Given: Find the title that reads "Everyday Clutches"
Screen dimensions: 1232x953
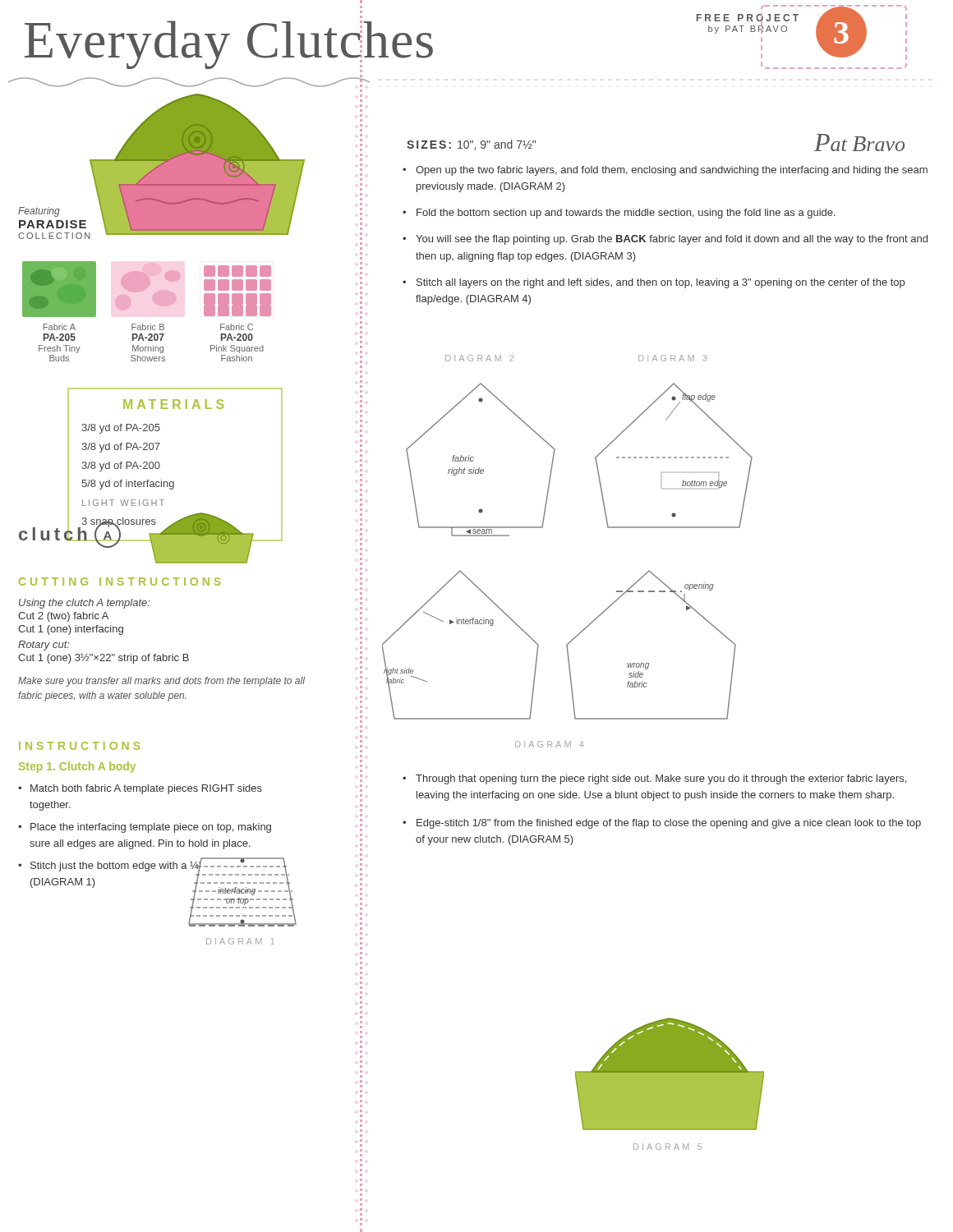Looking at the screenshot, I should (x=229, y=40).
